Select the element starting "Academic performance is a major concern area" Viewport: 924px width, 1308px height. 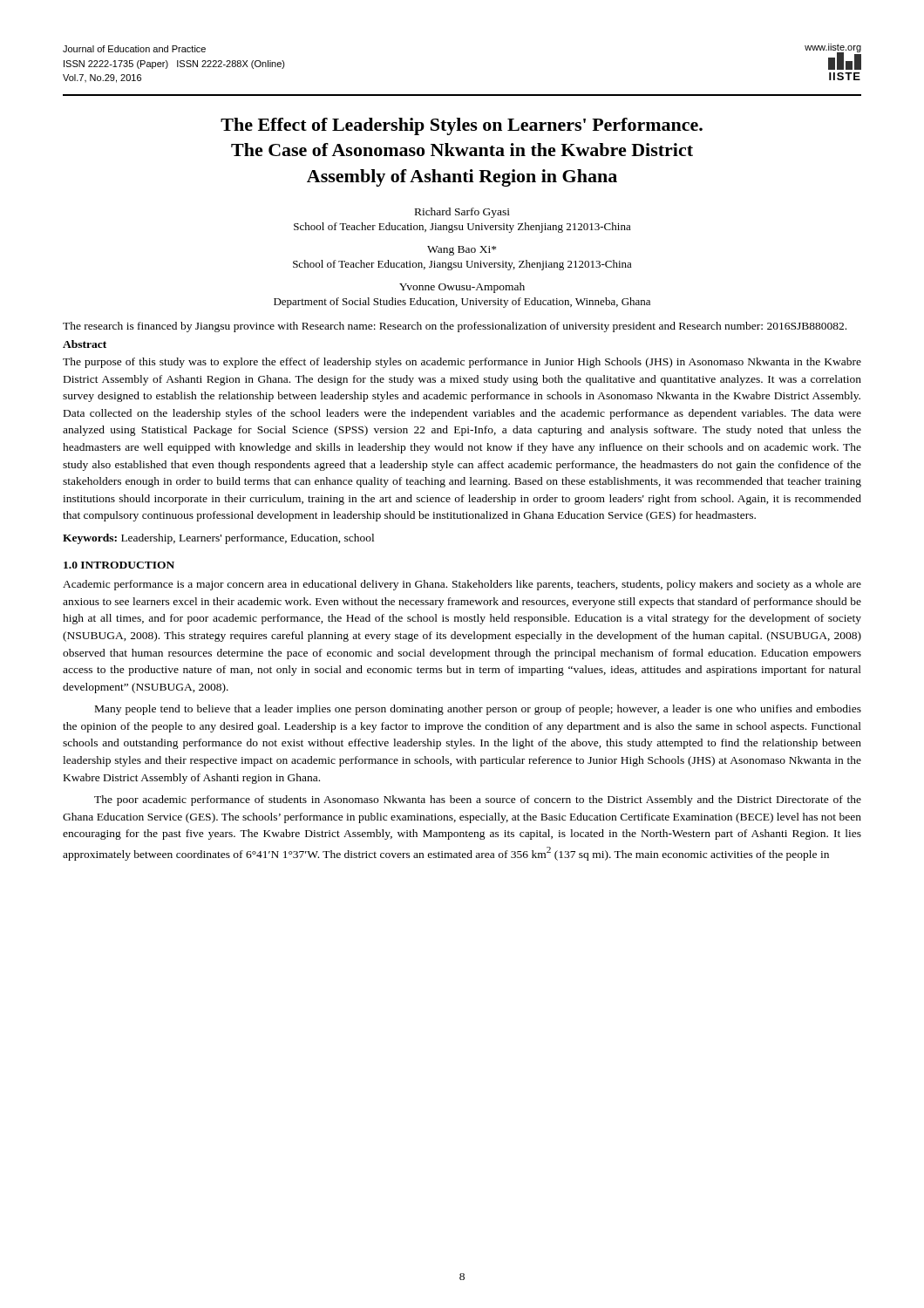tap(462, 635)
